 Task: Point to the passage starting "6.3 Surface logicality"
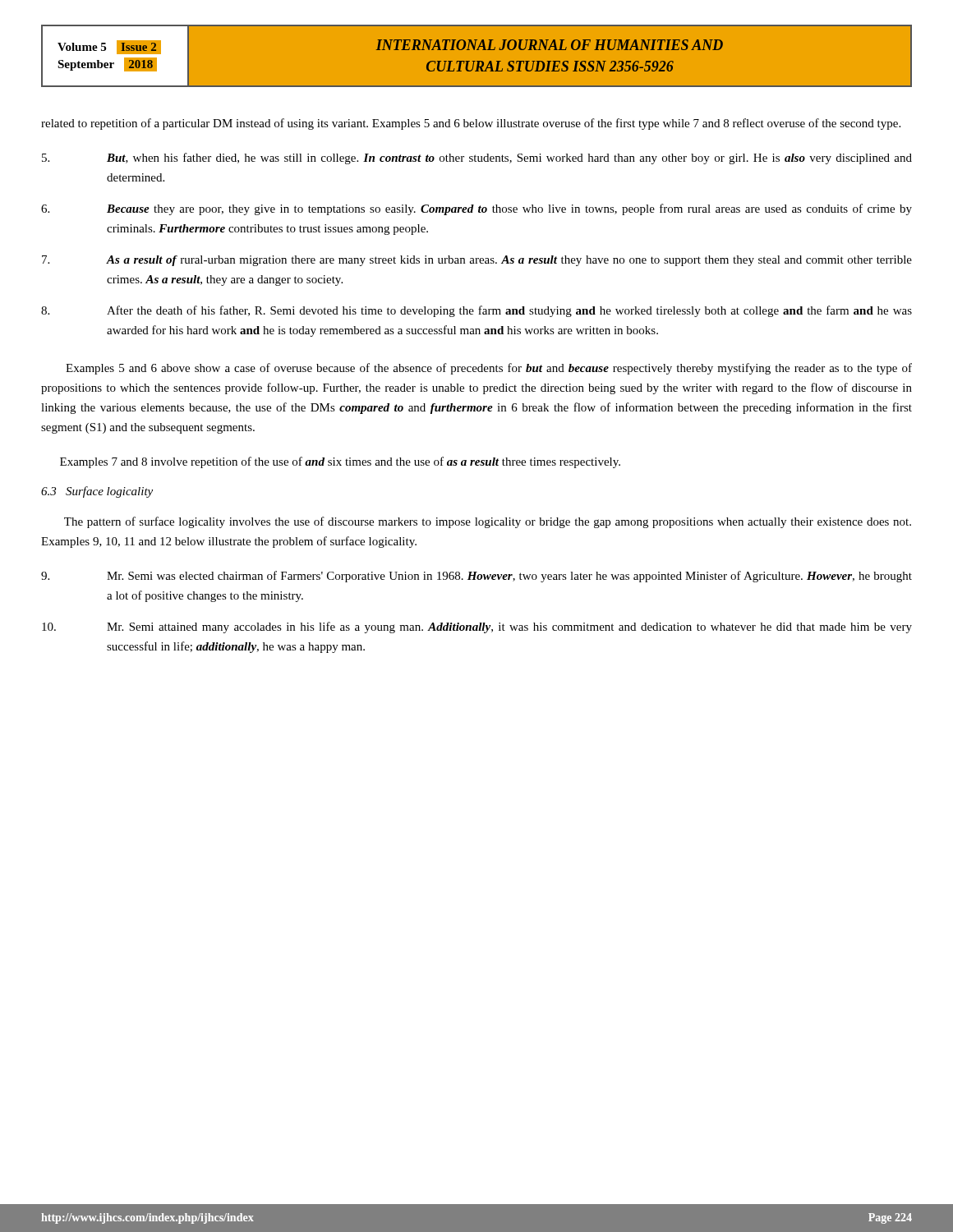97,491
